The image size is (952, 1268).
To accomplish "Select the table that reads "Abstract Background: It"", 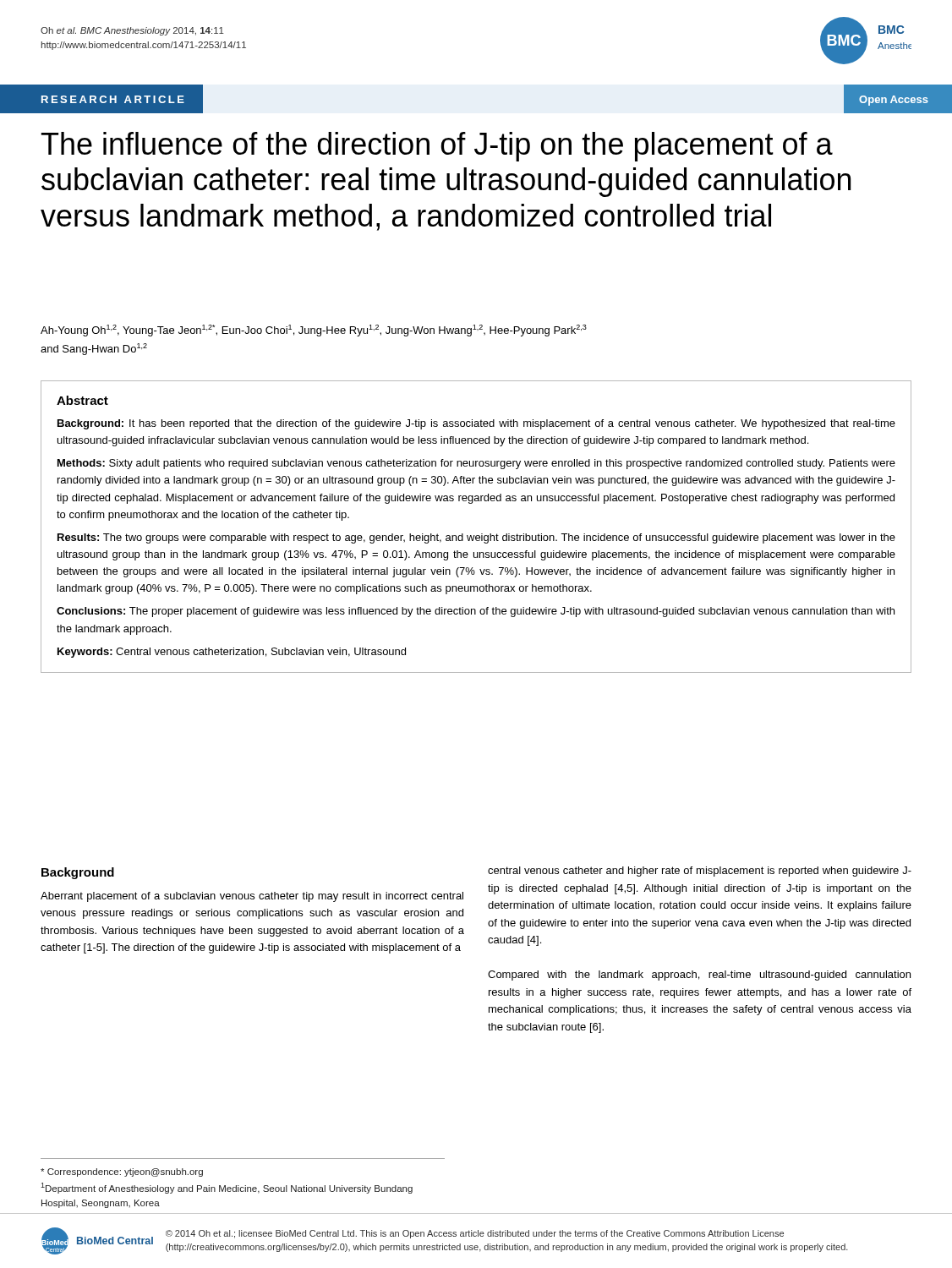I will [476, 527].
